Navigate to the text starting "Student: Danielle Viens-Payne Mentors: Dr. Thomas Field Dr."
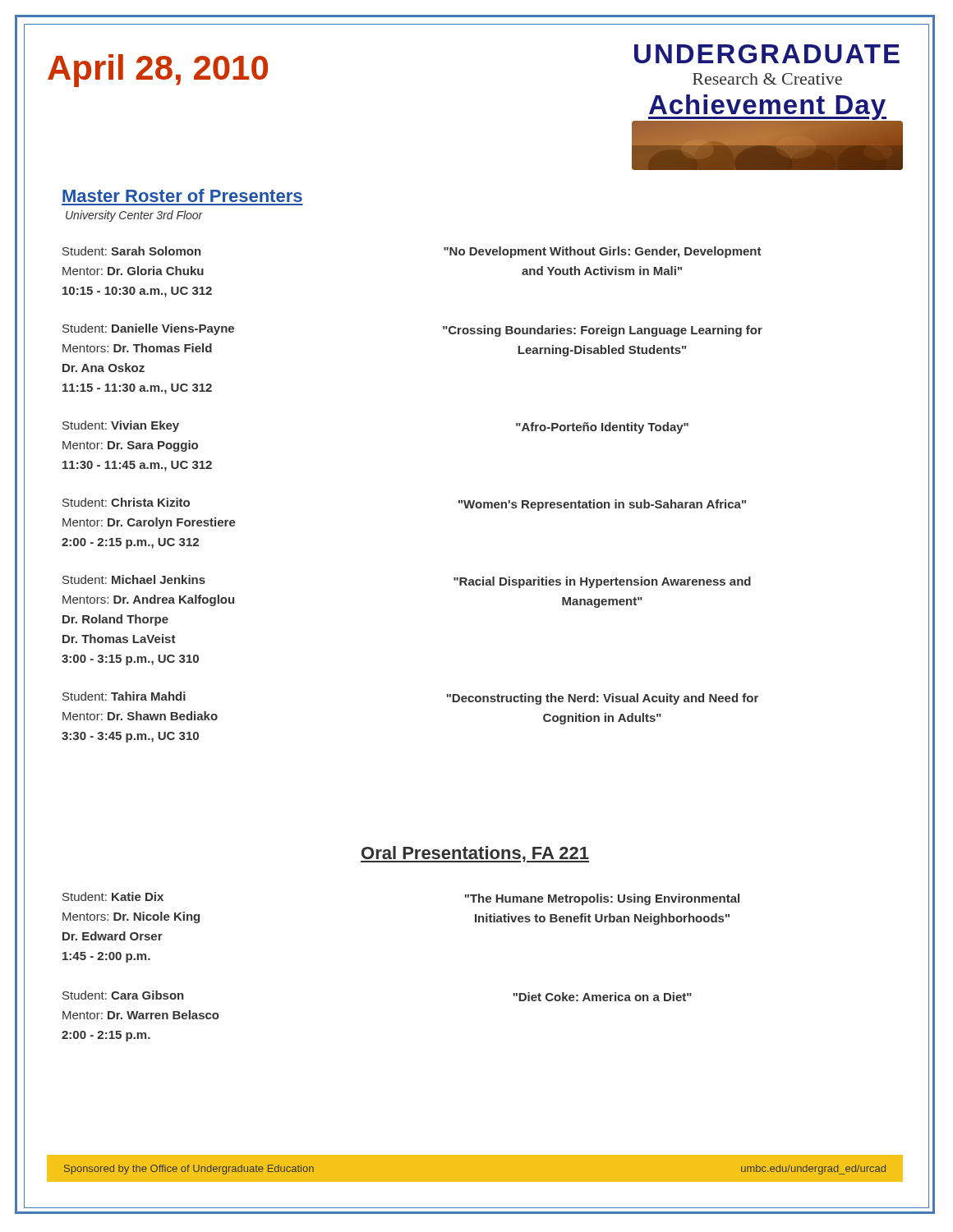 pyautogui.click(x=149, y=330)
